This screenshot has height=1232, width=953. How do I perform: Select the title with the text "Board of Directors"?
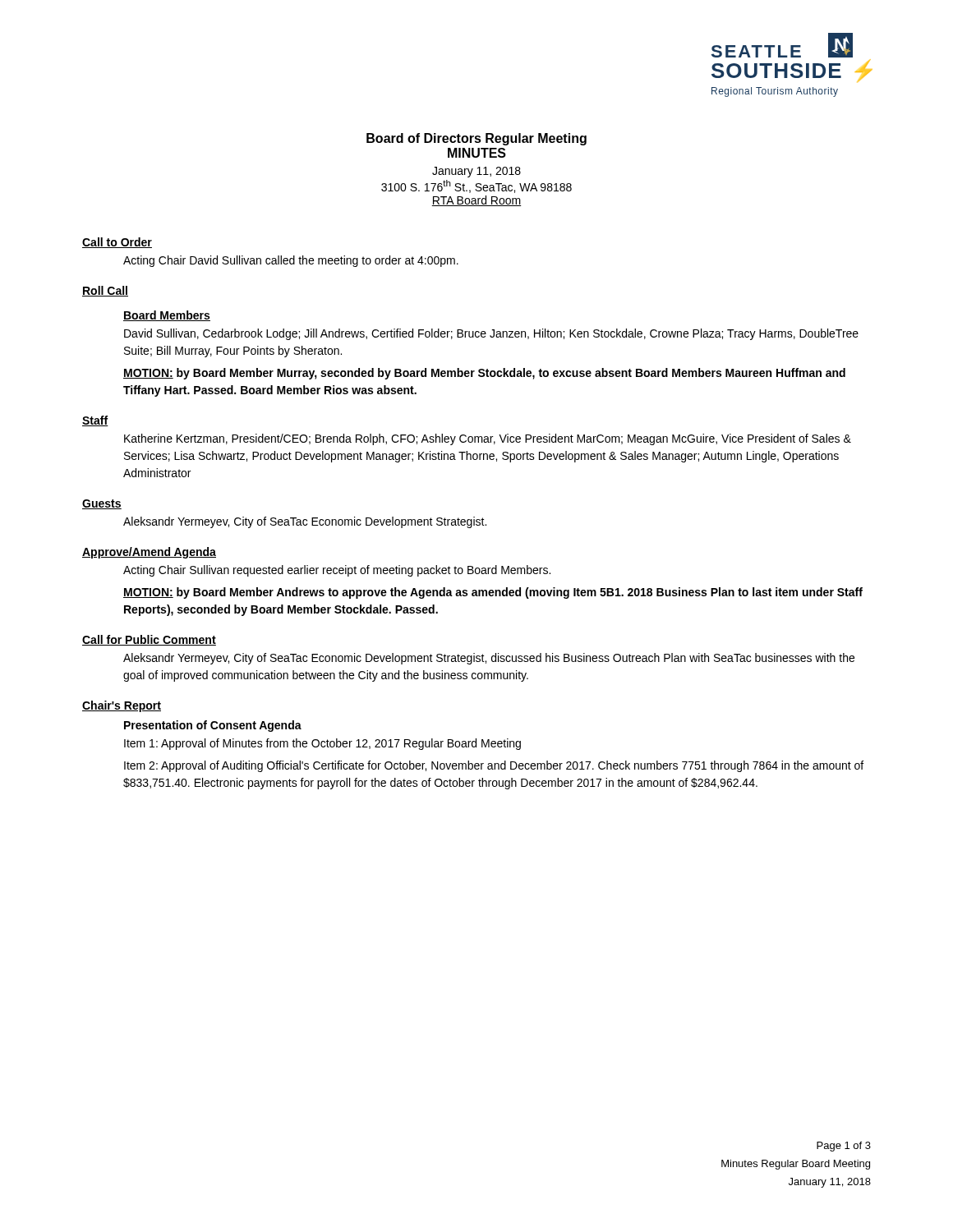pos(476,169)
